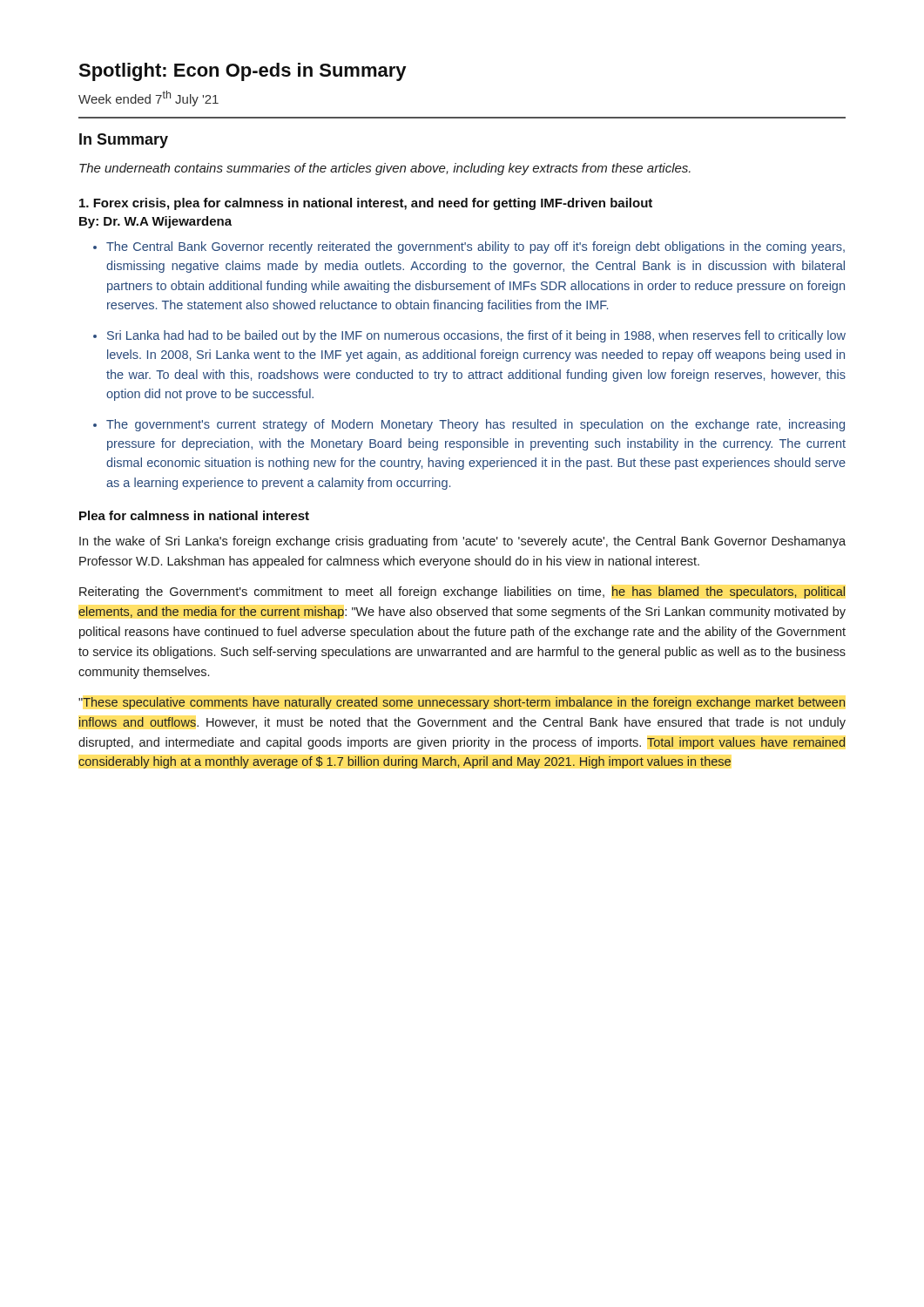Click on the text block containing "Reiterating the Government's"
924x1307 pixels.
[x=462, y=632]
